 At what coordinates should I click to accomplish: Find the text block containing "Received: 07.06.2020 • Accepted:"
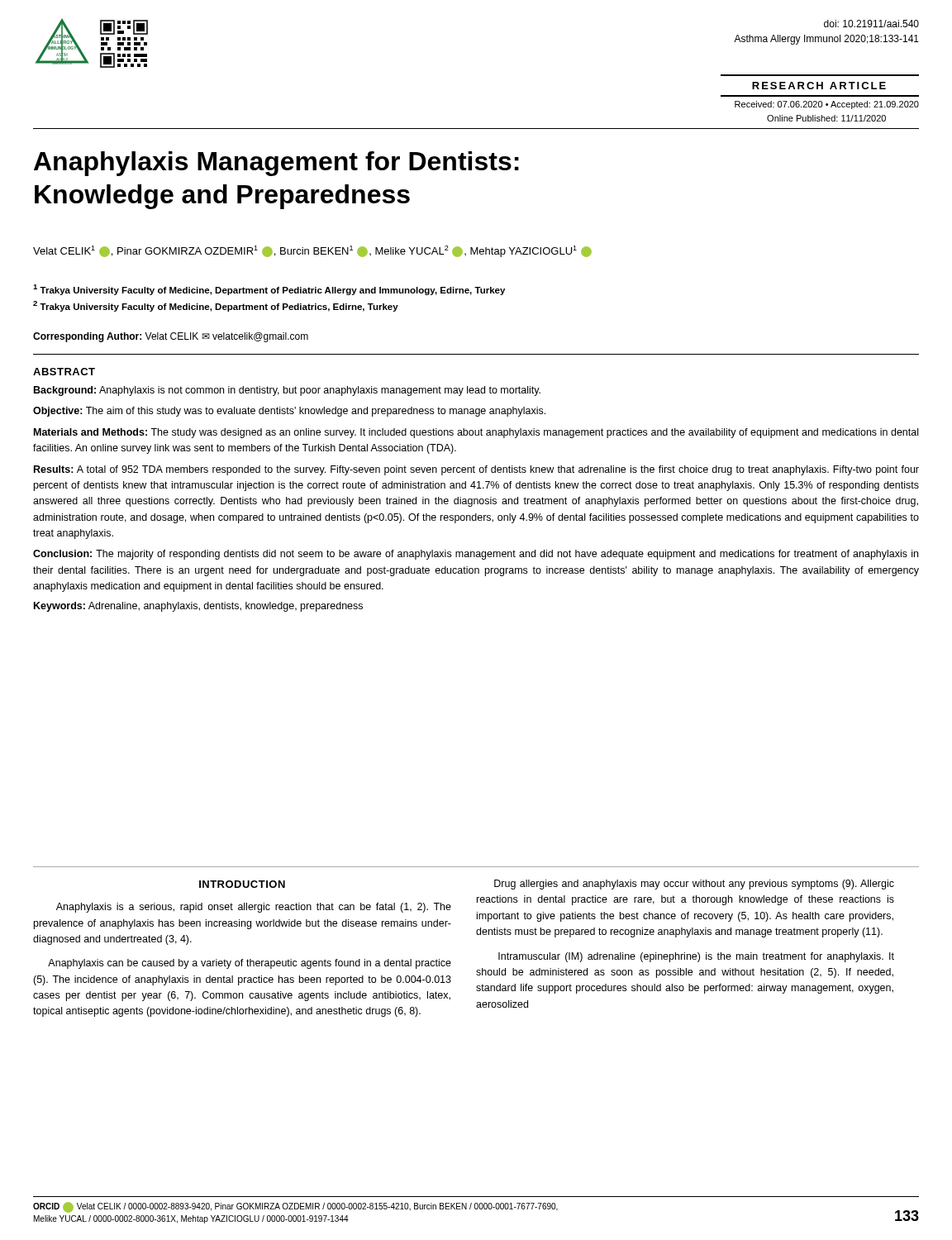tap(827, 111)
